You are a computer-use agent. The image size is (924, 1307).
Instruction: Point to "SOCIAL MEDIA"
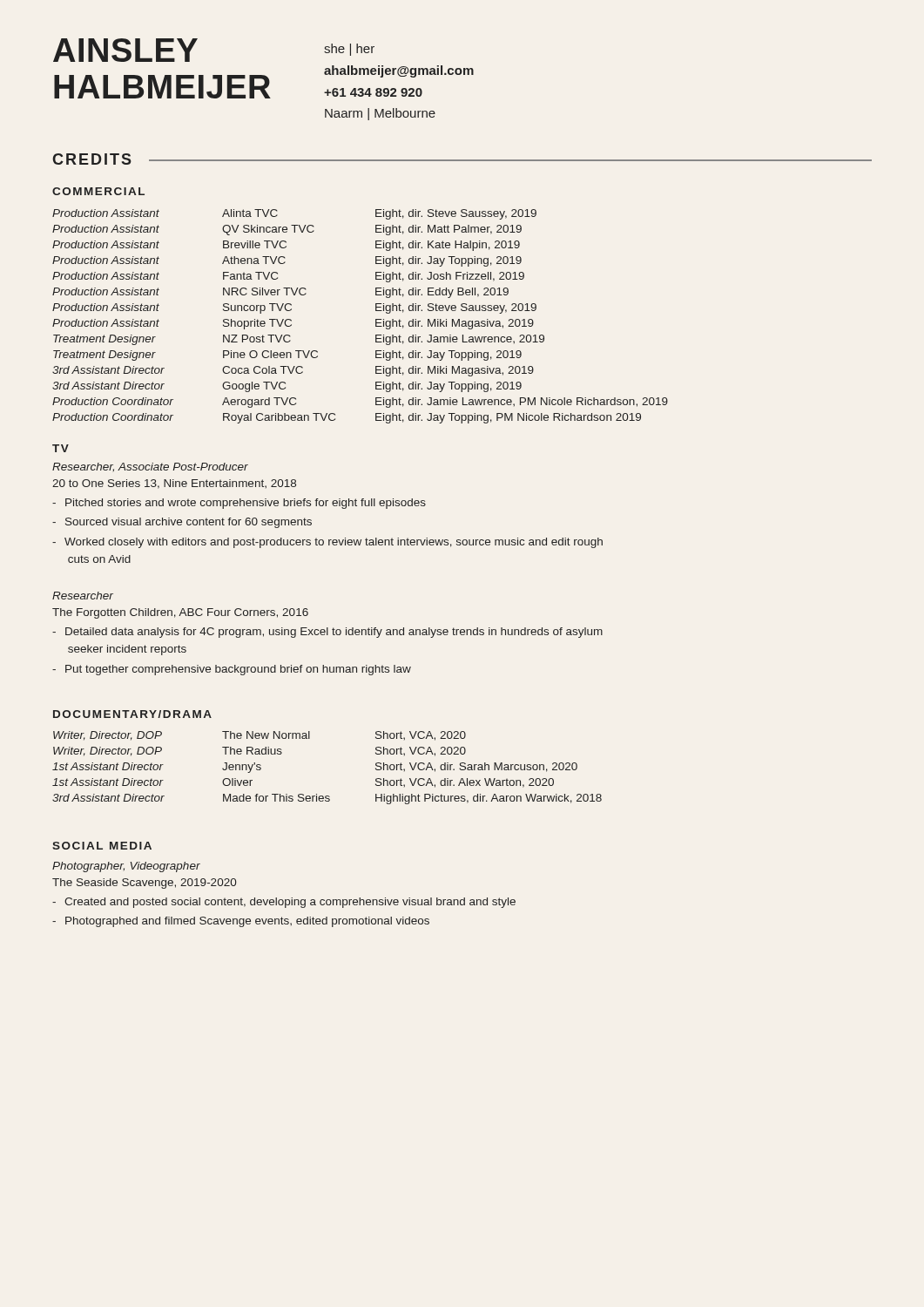103,845
